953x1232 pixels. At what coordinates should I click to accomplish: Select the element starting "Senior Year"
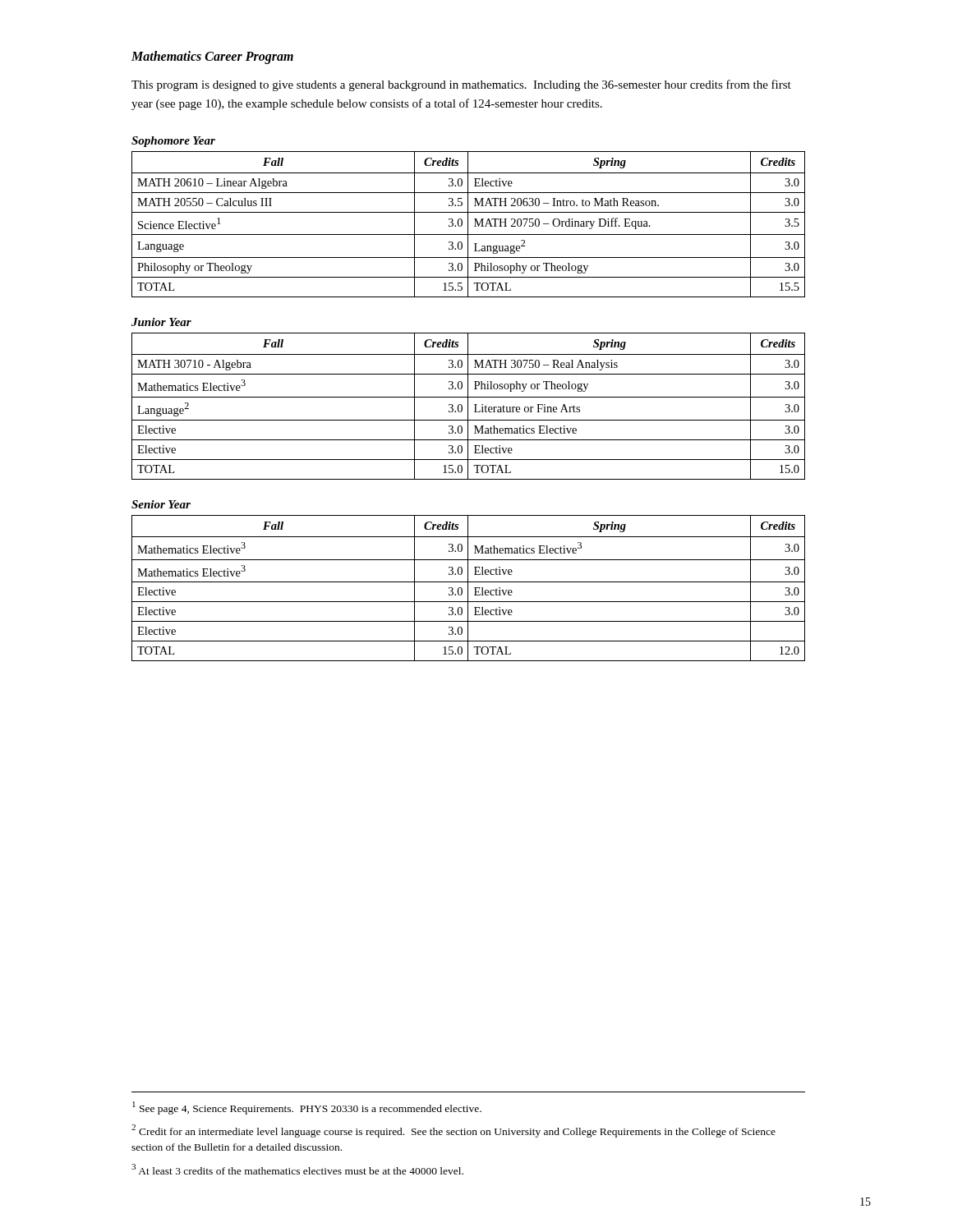click(x=161, y=504)
